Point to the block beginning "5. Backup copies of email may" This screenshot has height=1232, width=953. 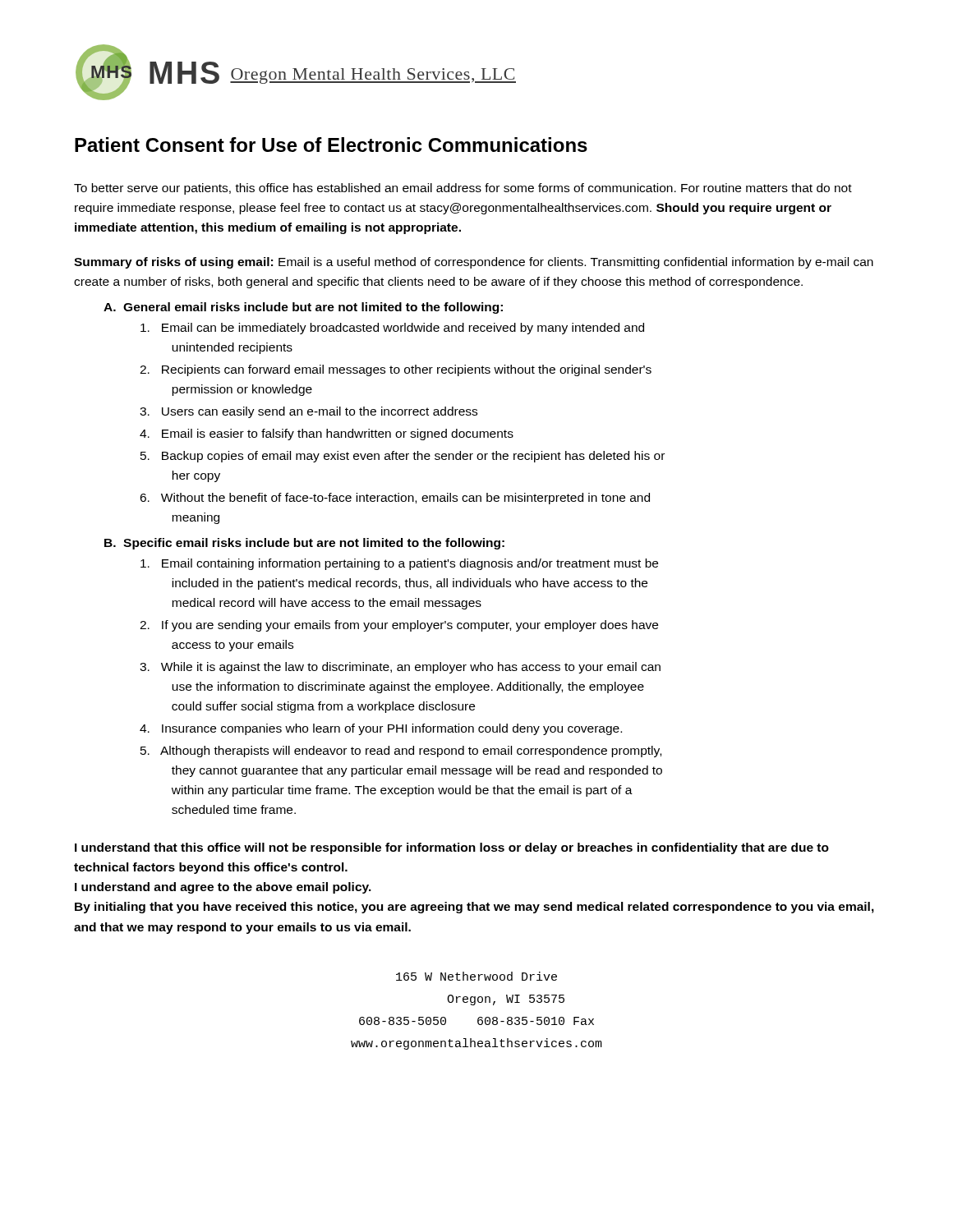click(402, 465)
